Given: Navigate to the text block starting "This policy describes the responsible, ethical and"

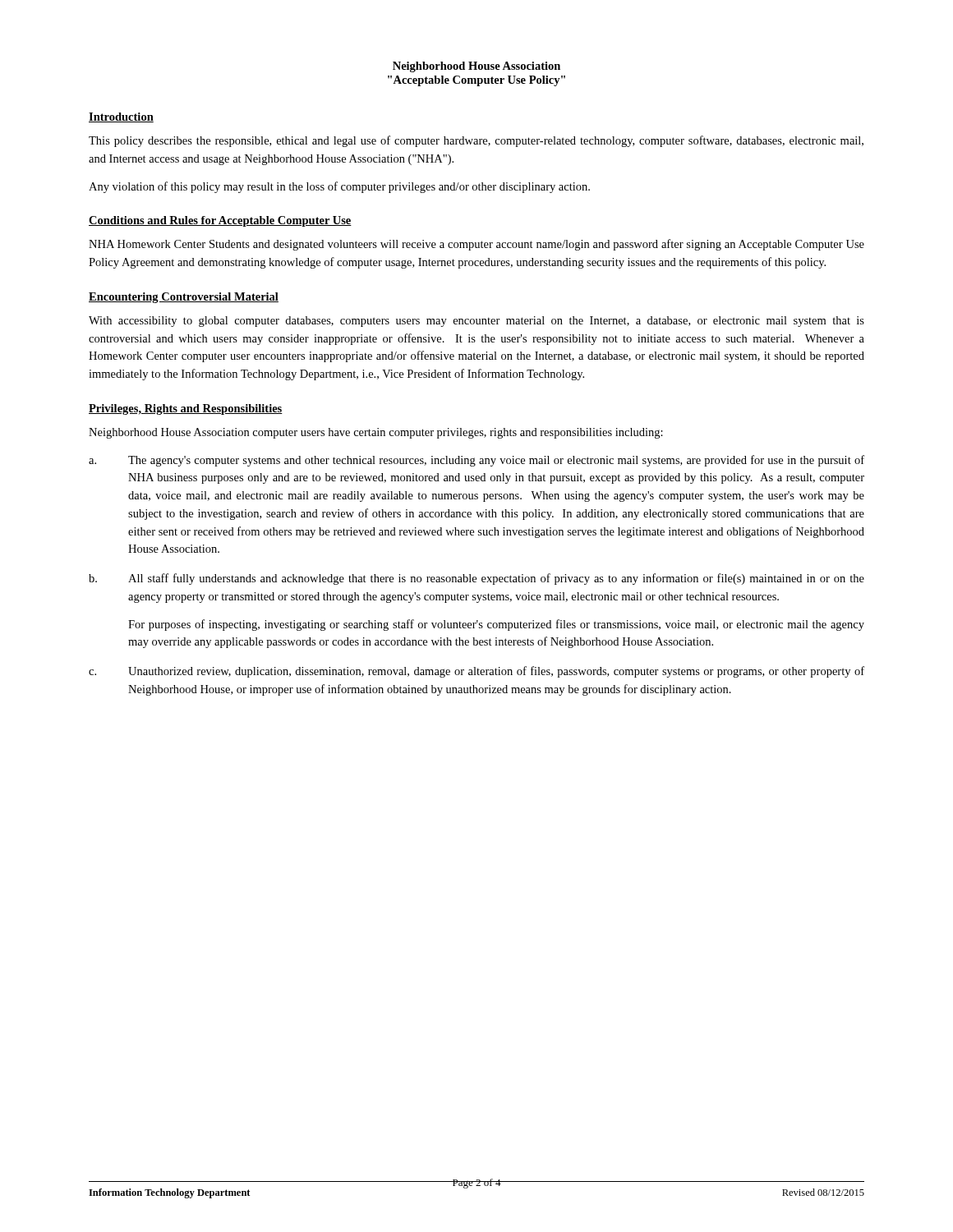Looking at the screenshot, I should click(476, 149).
